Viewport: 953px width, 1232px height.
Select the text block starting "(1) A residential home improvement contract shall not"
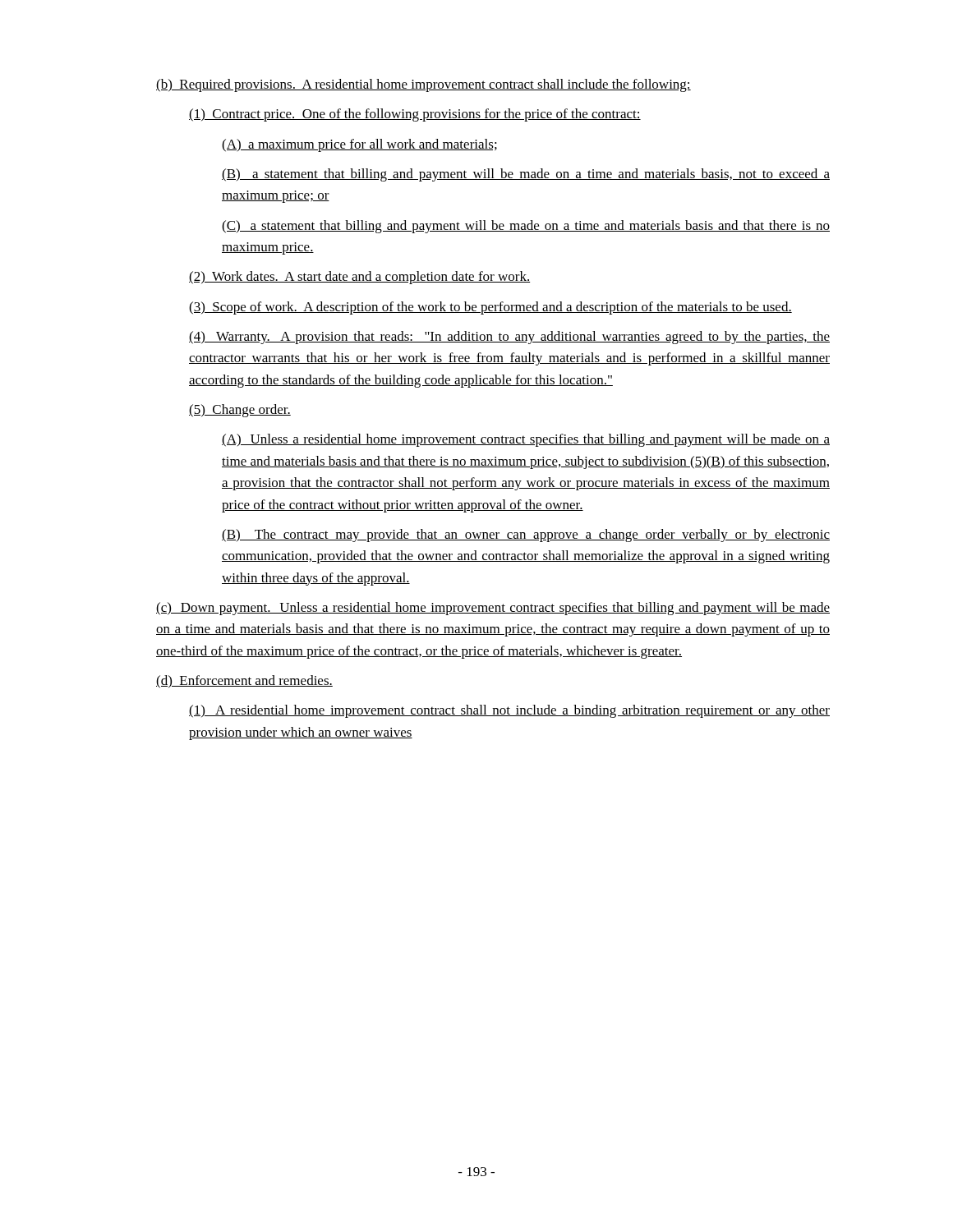coord(509,722)
